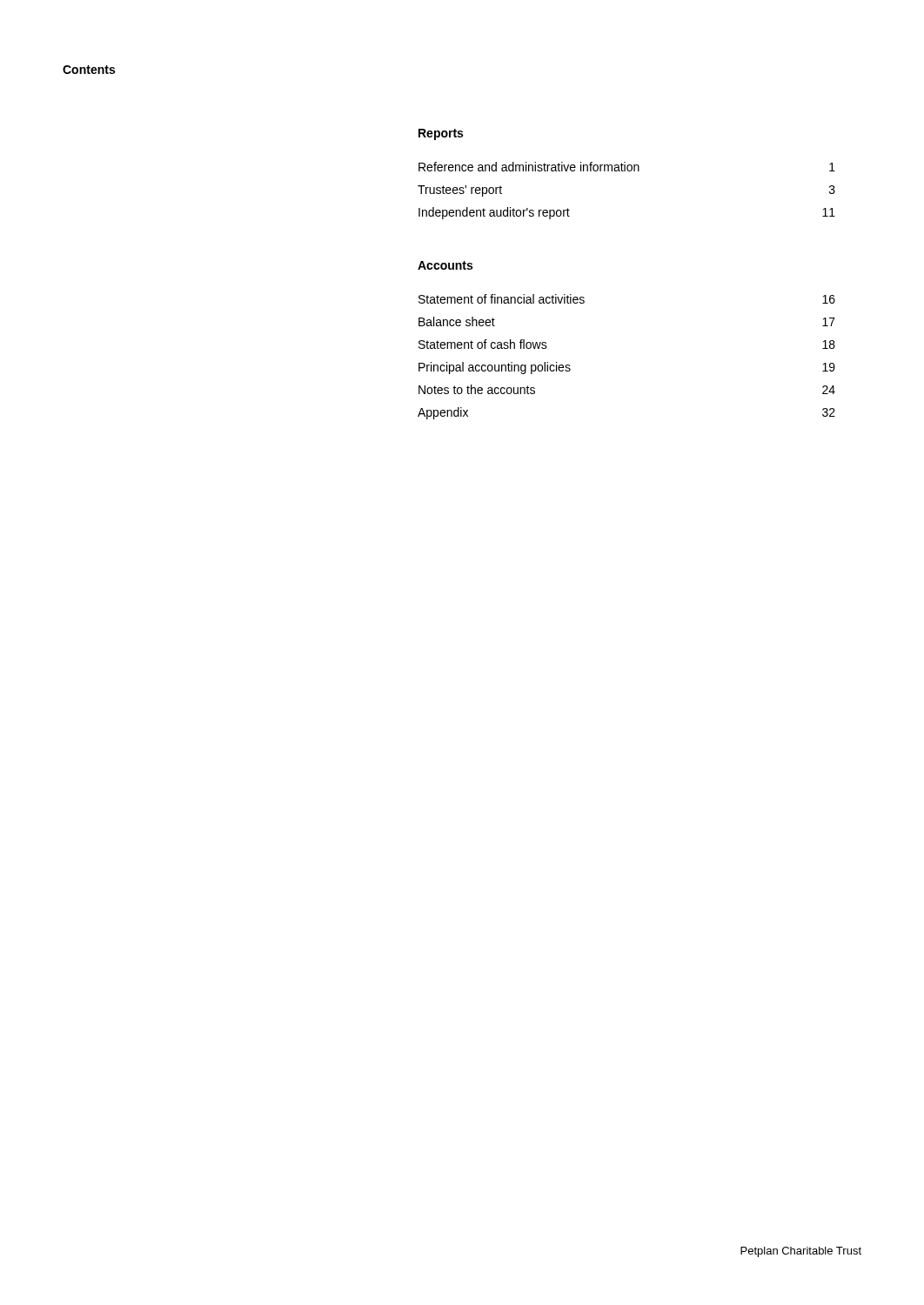Select the text starting "Statement of cash flows 18"

tap(482, 344)
